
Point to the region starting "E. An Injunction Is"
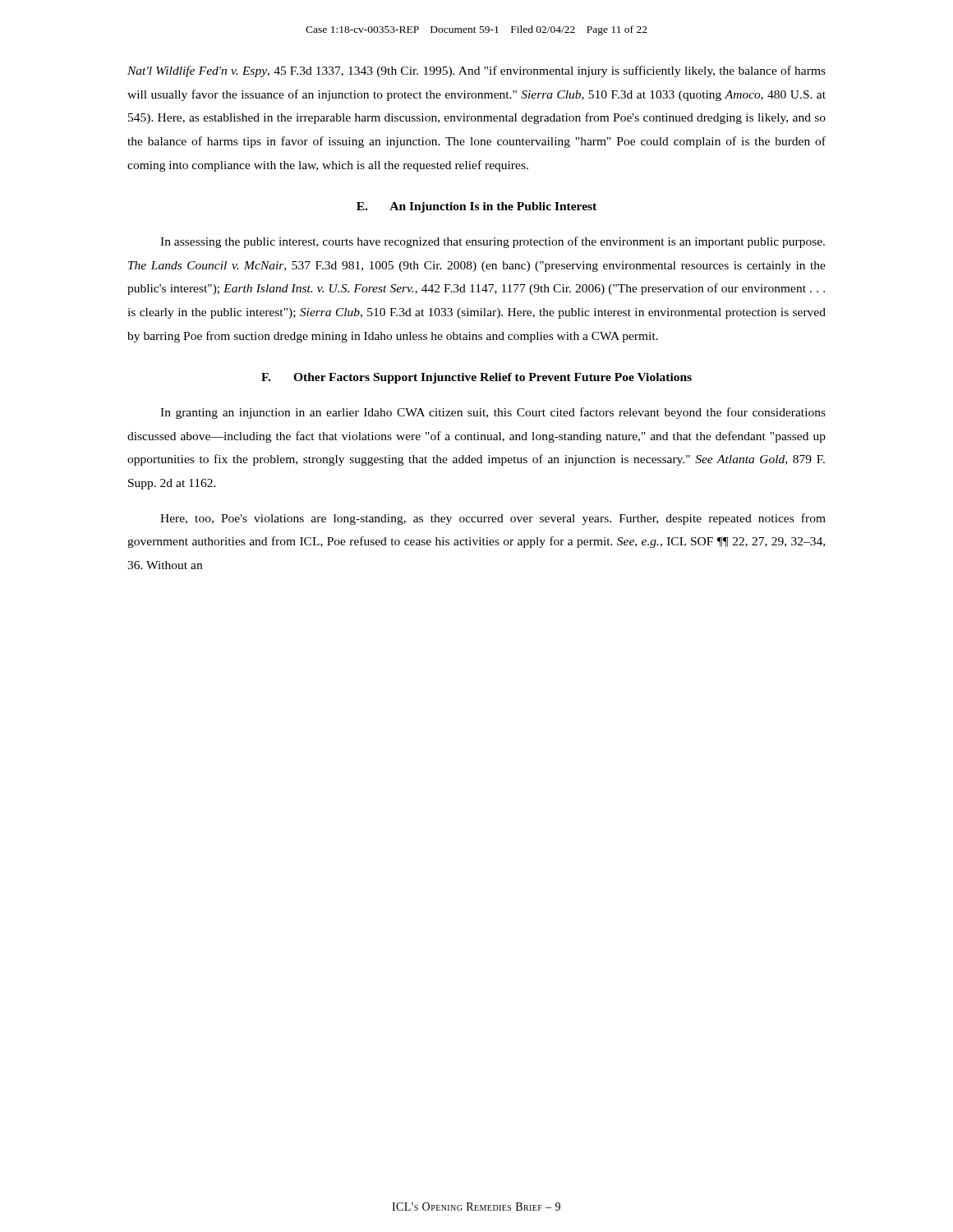[x=476, y=206]
